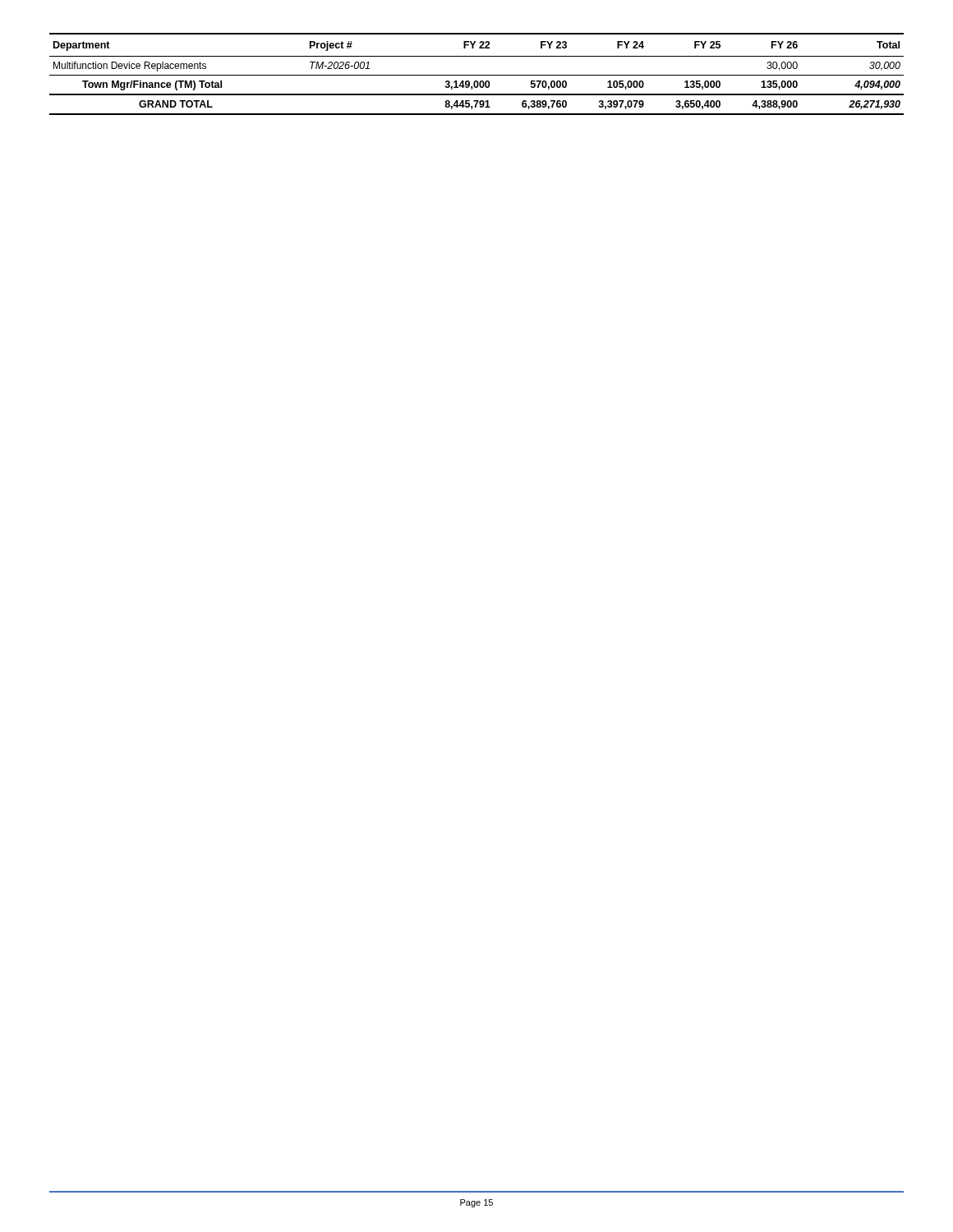The image size is (953, 1232).
Task: Click on the table containing "Town Mgr/Finance (TM)"
Action: pos(476,74)
